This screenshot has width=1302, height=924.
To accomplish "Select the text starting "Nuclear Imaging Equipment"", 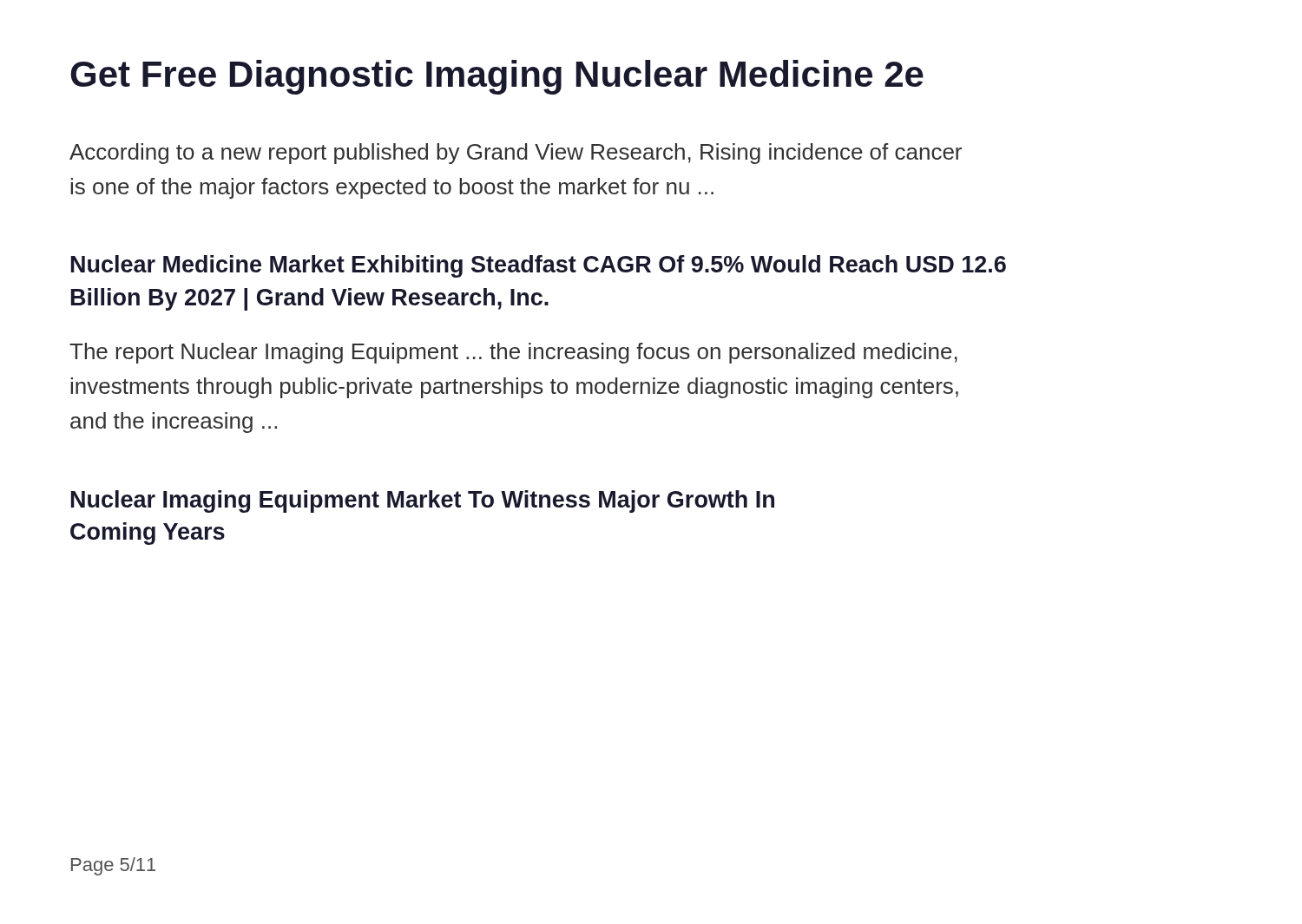I will (x=423, y=516).
